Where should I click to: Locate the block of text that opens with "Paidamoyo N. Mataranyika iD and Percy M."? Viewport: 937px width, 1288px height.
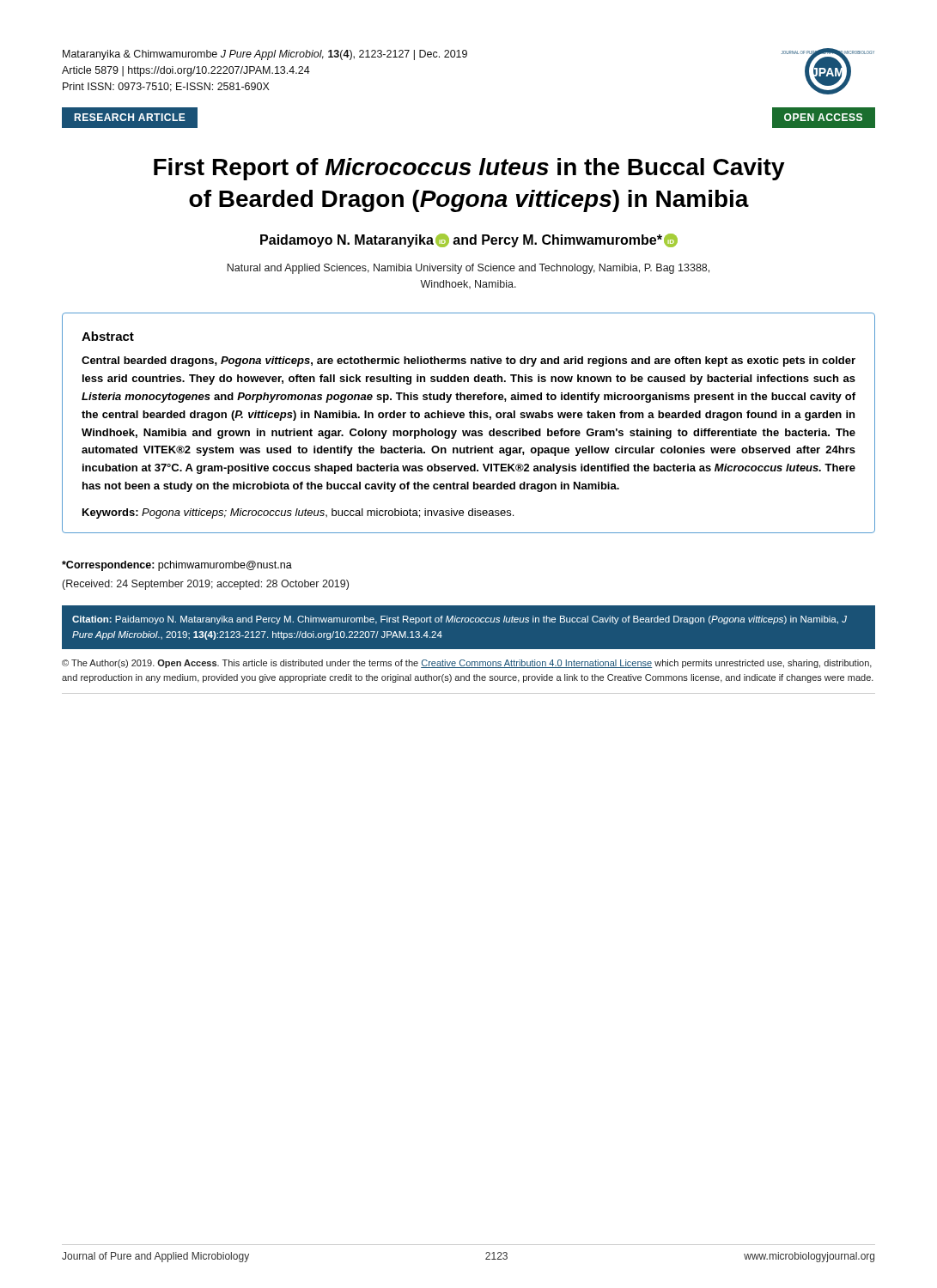pyautogui.click(x=468, y=240)
